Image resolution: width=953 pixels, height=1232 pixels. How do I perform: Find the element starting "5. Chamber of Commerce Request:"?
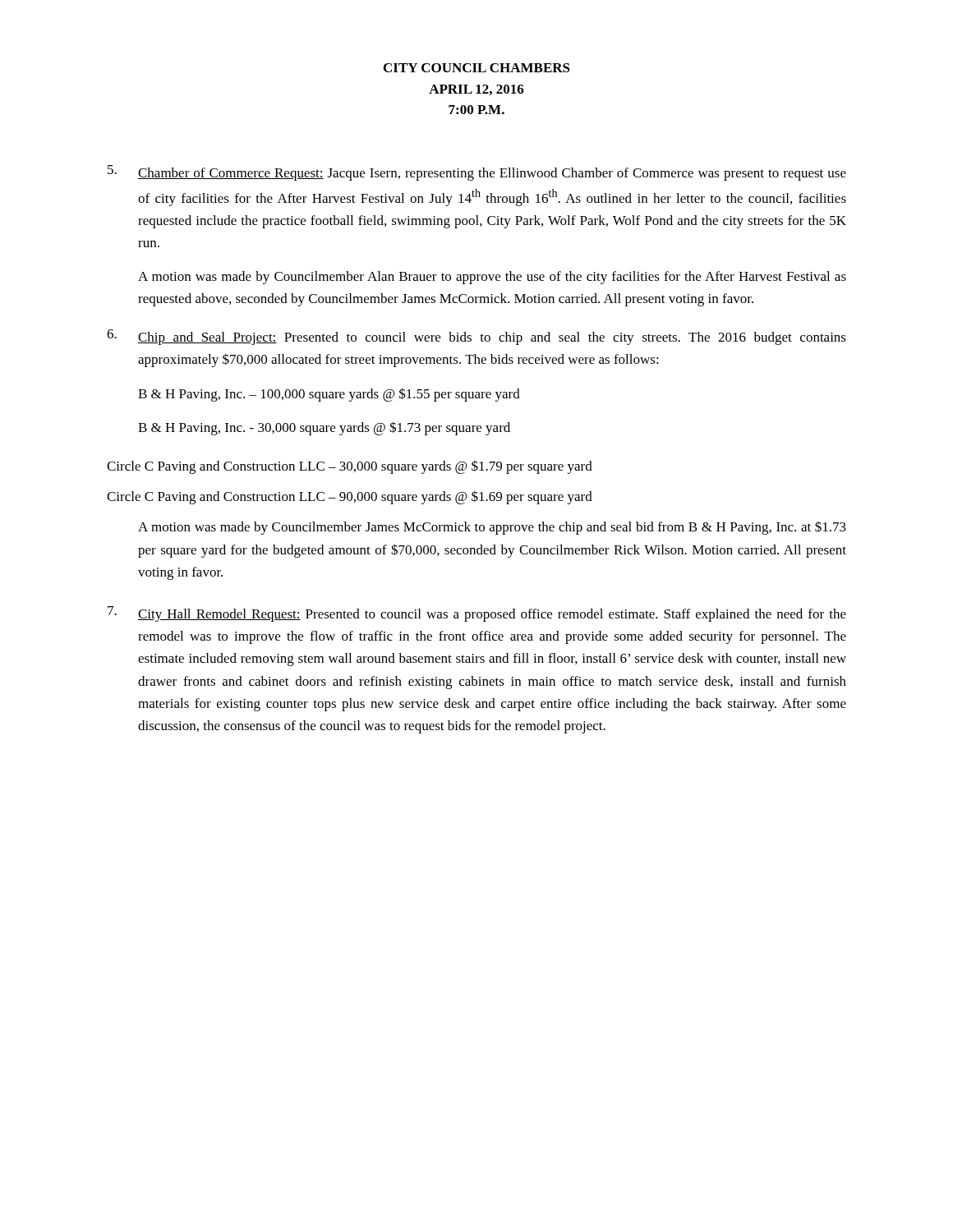(476, 236)
